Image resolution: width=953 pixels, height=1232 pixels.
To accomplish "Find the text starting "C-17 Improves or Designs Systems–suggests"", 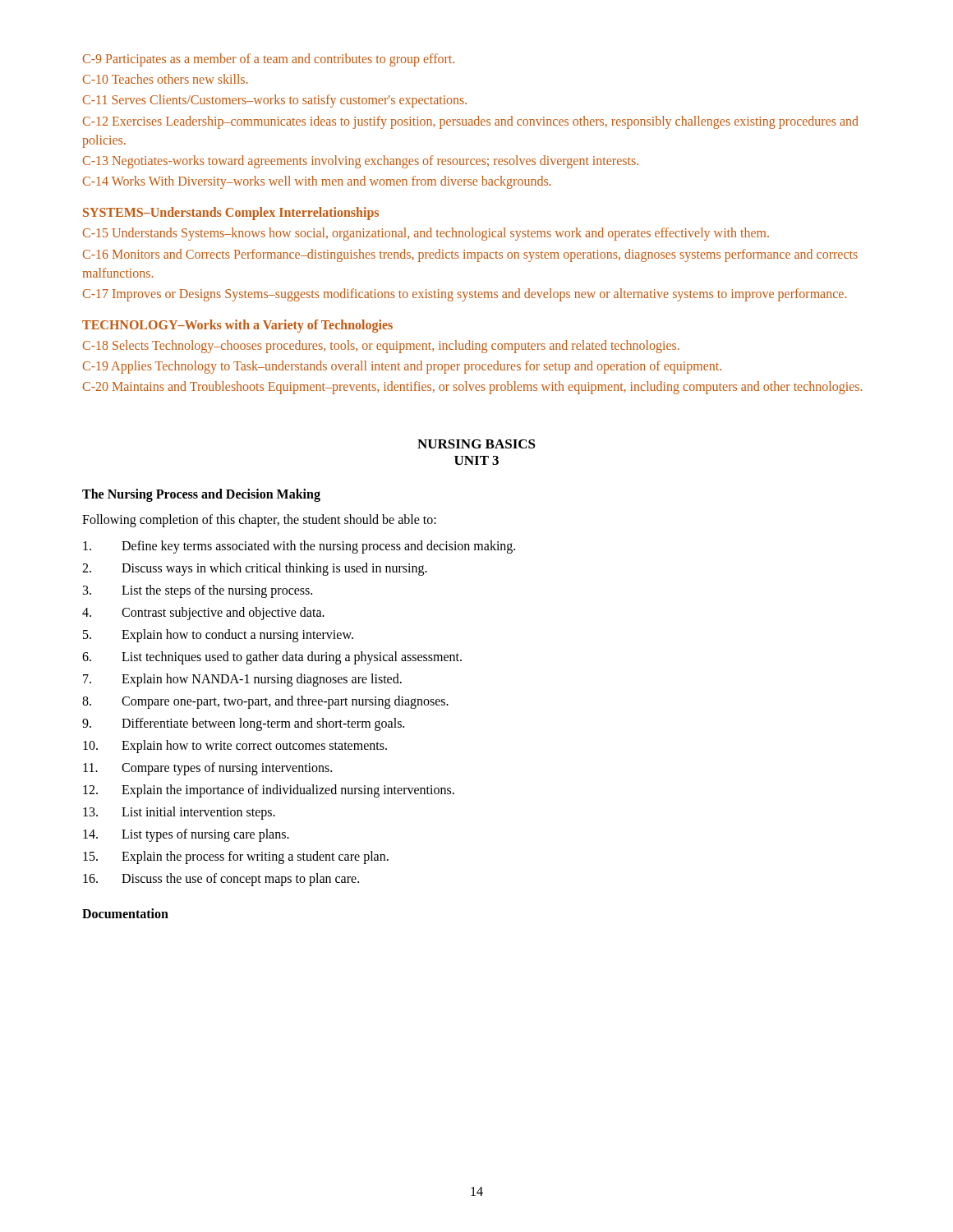I will click(x=465, y=294).
